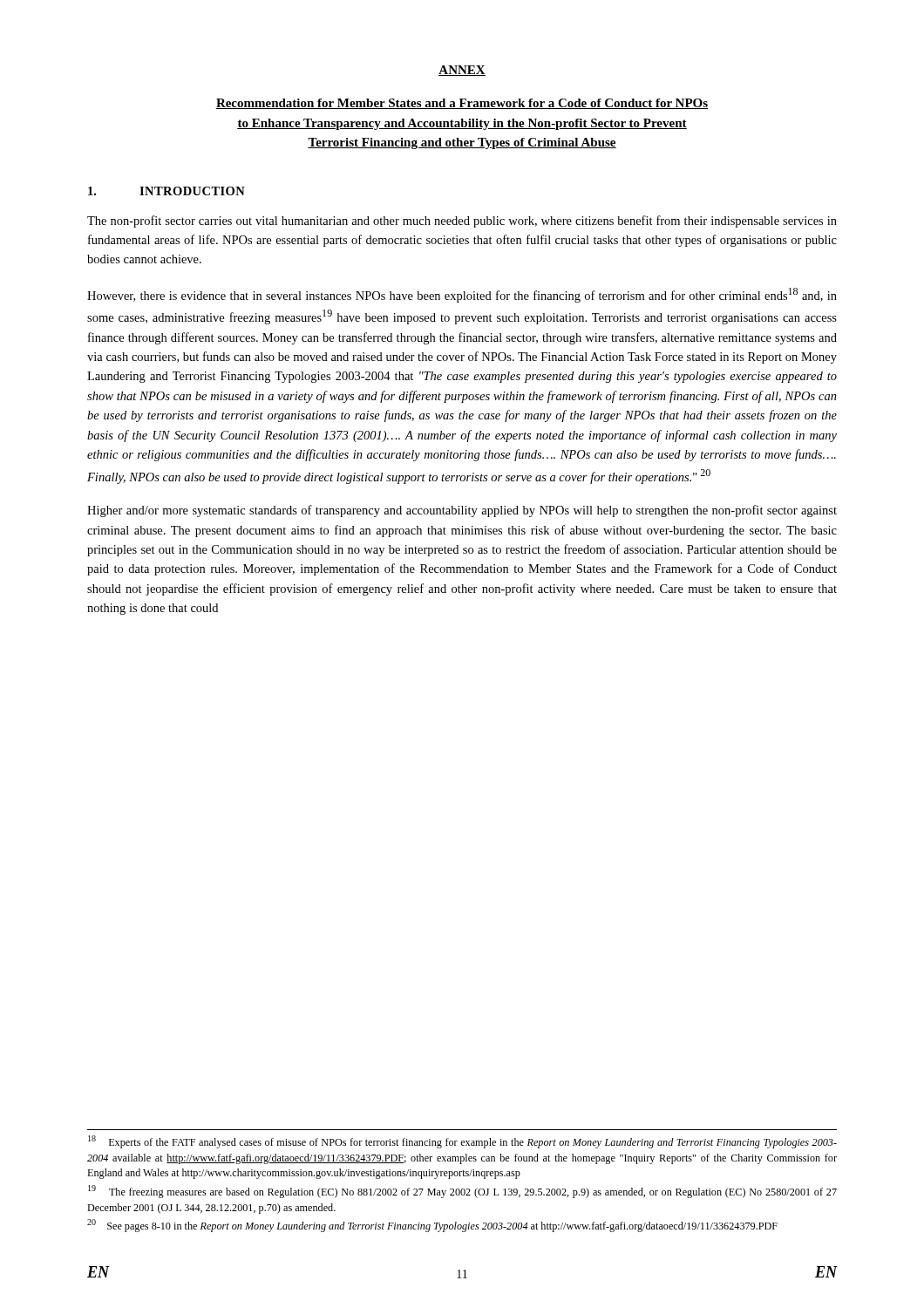Locate the block of text that opens with "19 The freezing measures are based on"

click(462, 1199)
